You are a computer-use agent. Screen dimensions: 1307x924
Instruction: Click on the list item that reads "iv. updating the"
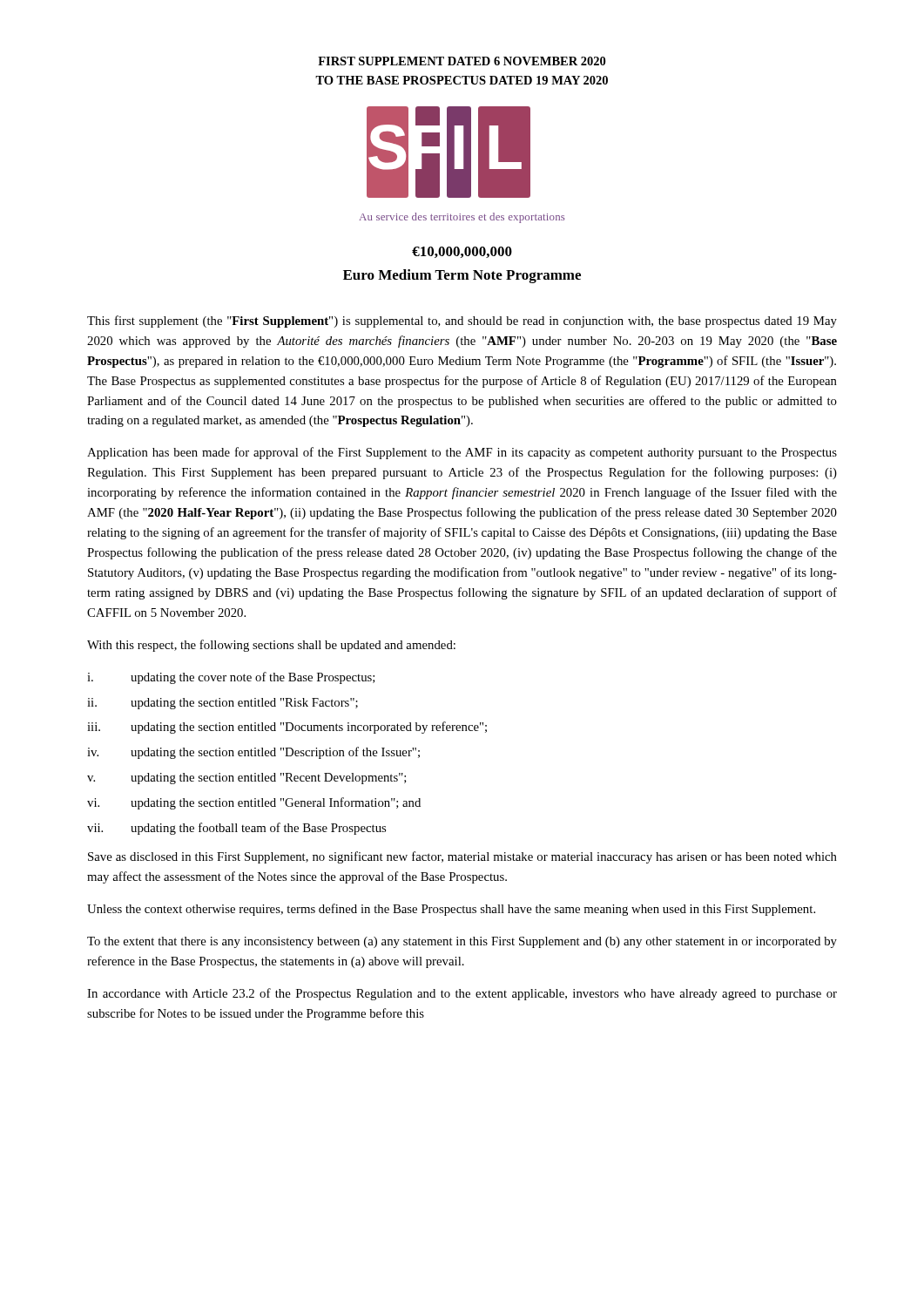[253, 753]
